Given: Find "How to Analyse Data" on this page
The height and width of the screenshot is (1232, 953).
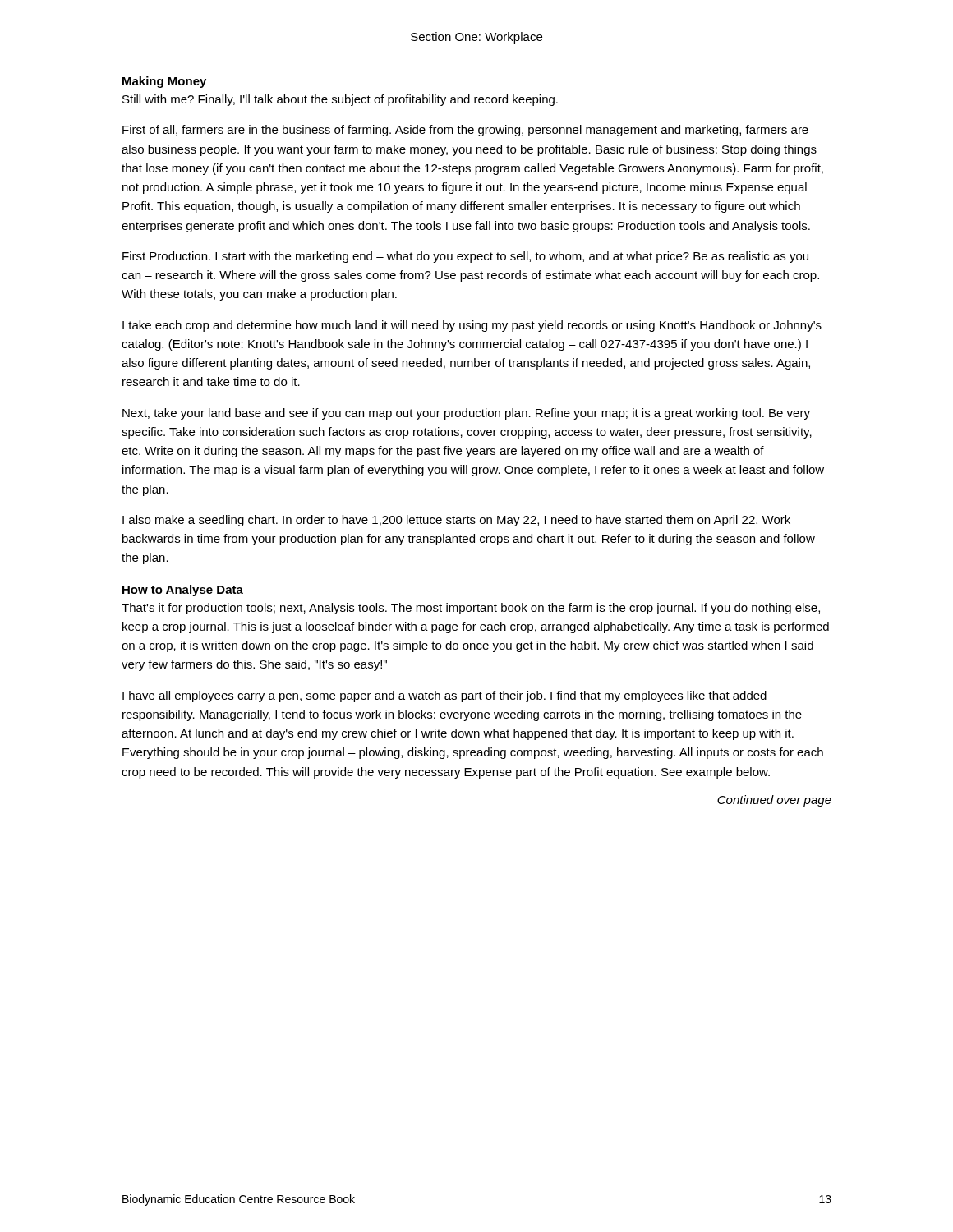Looking at the screenshot, I should (x=182, y=589).
